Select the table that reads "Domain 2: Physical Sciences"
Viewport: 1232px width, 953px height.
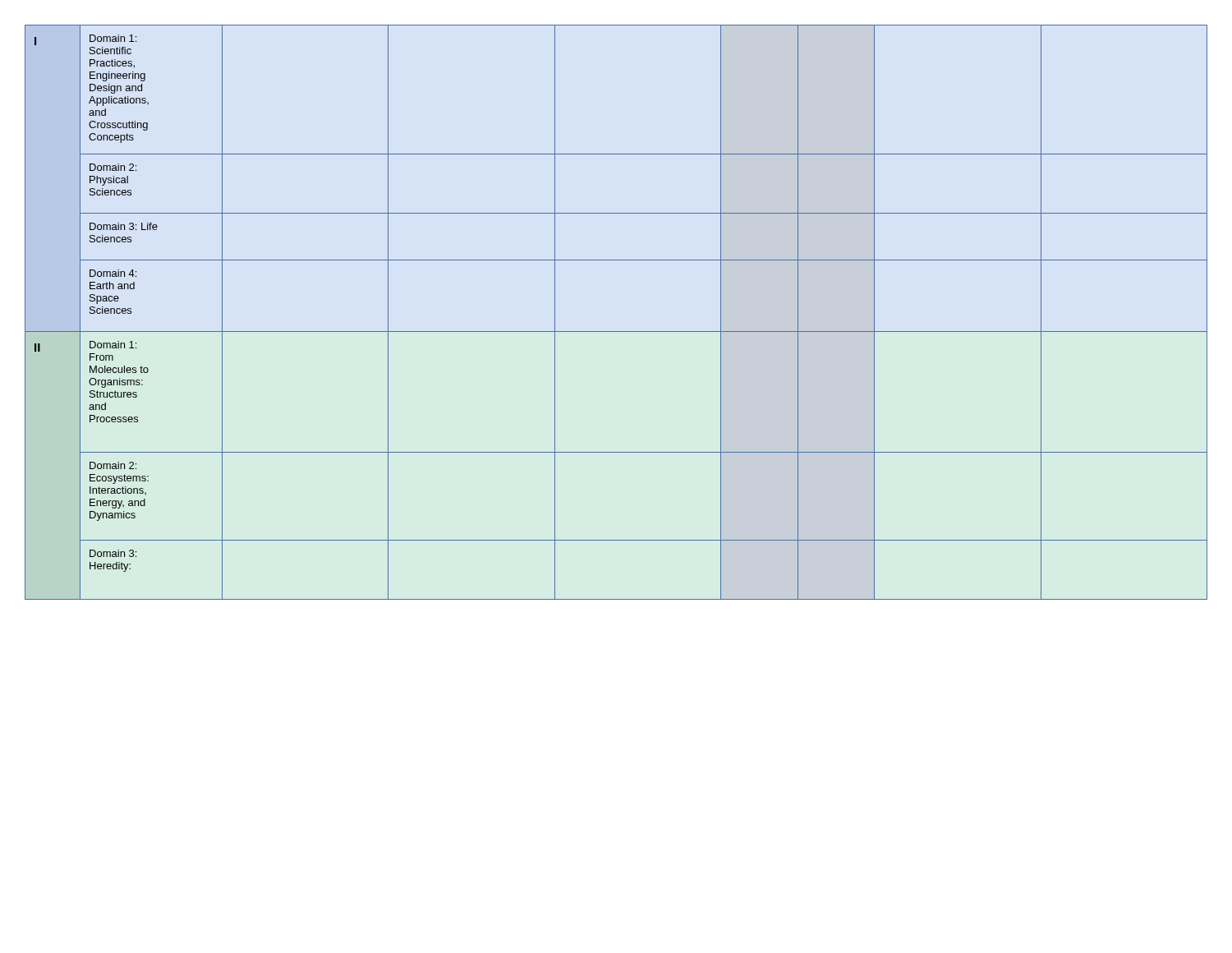point(616,312)
